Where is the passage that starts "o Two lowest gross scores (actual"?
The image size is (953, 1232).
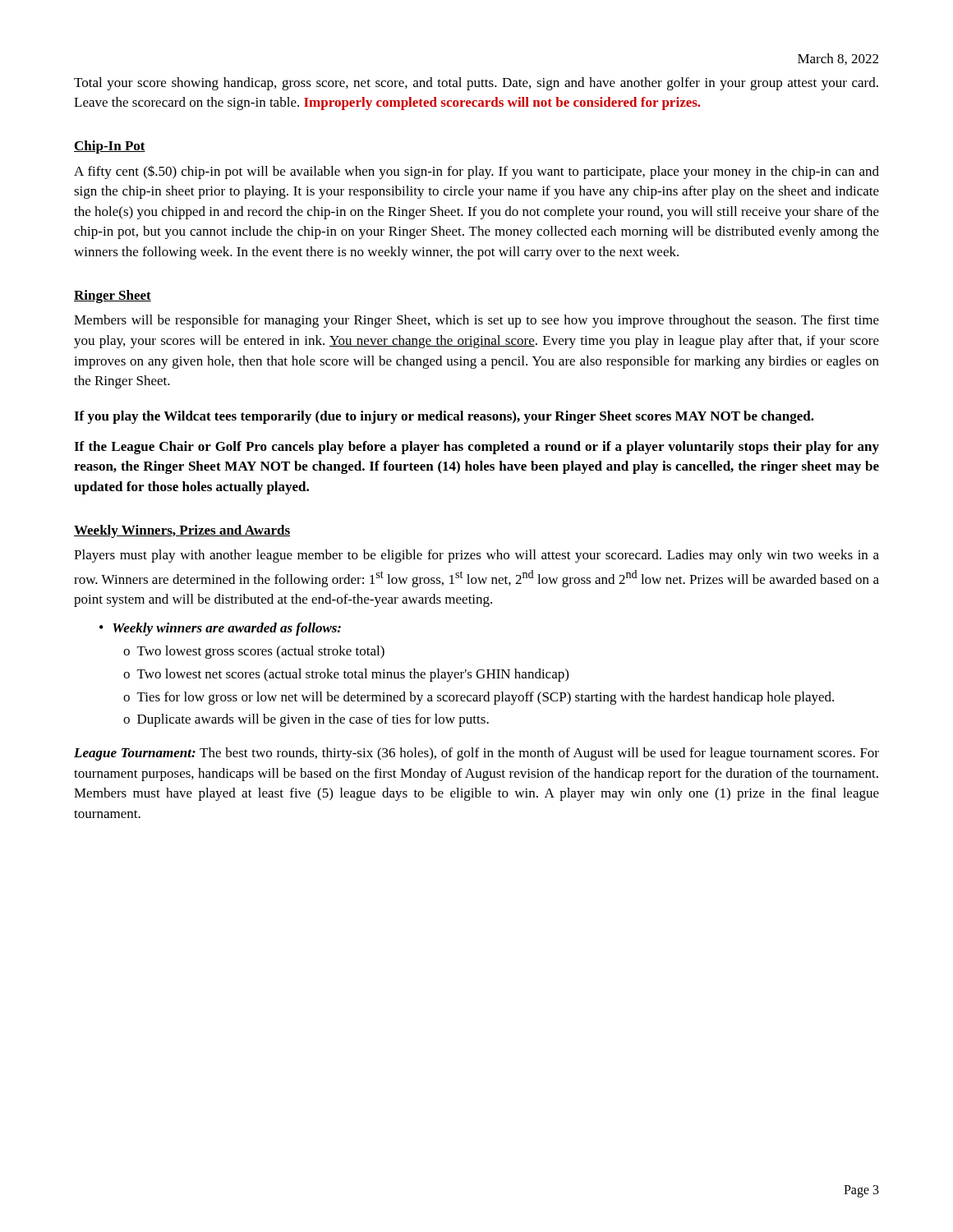[254, 652]
